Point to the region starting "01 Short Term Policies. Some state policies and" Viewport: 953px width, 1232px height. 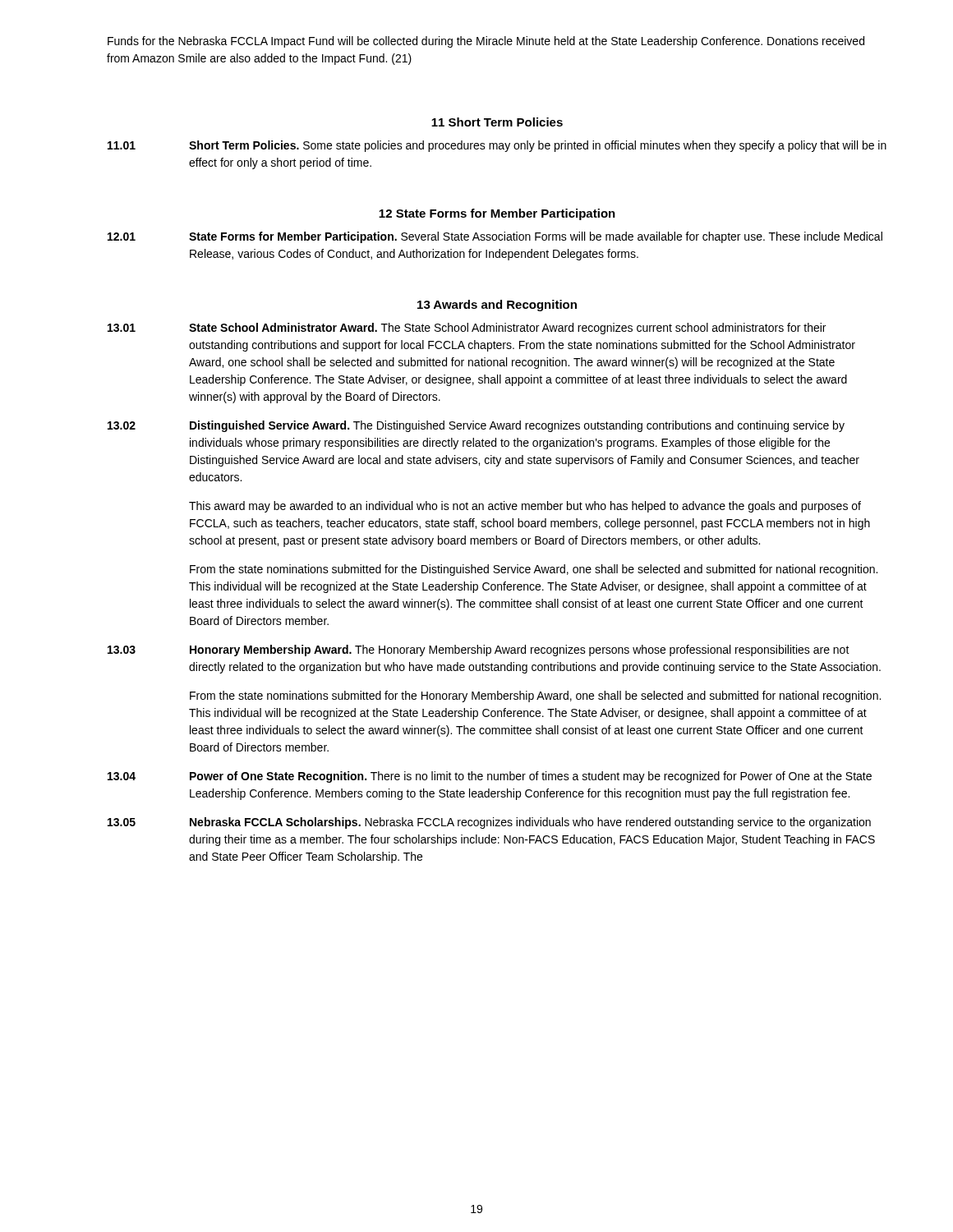[x=497, y=154]
